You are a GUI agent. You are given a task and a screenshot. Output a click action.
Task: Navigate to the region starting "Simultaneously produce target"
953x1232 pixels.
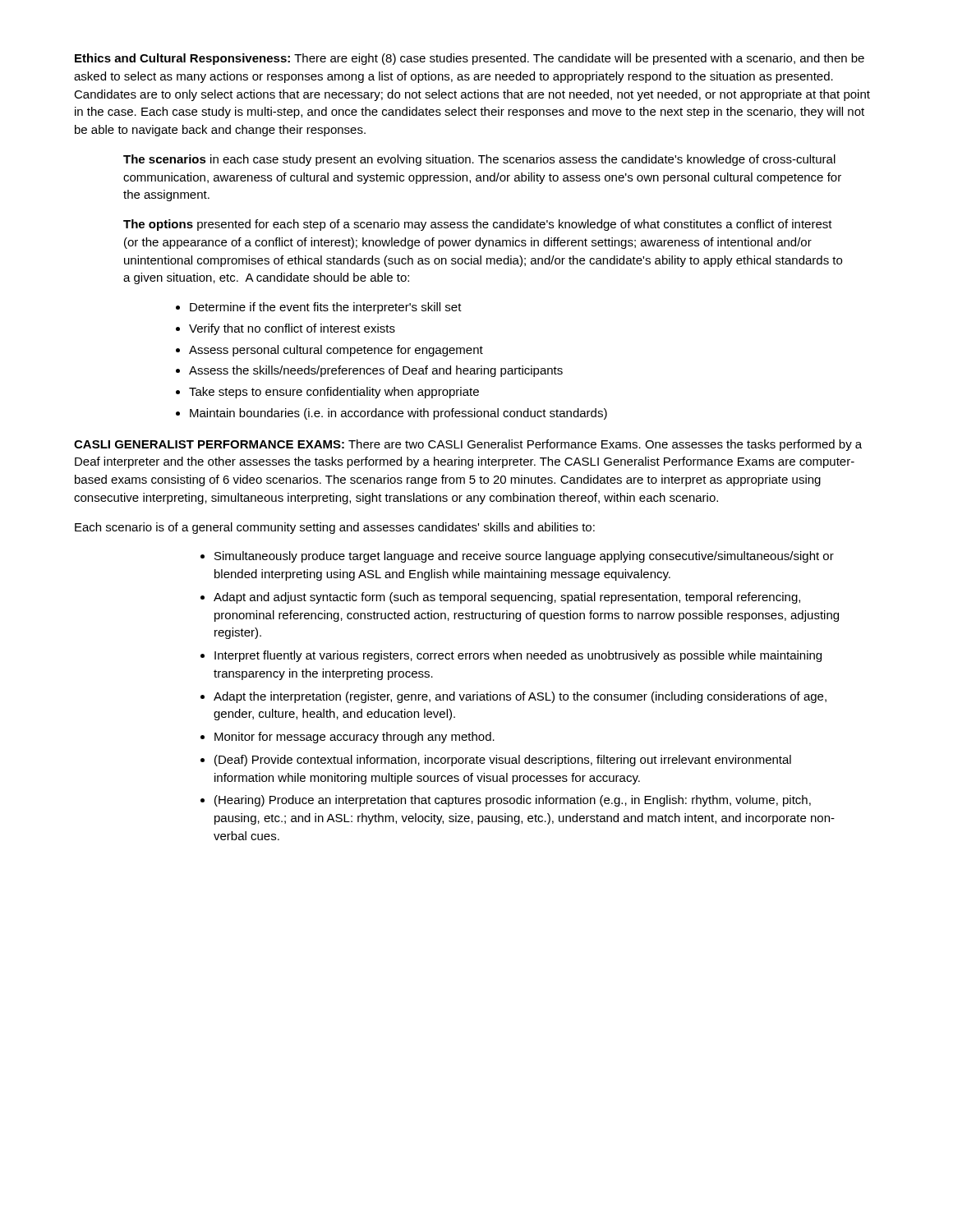pos(530,565)
